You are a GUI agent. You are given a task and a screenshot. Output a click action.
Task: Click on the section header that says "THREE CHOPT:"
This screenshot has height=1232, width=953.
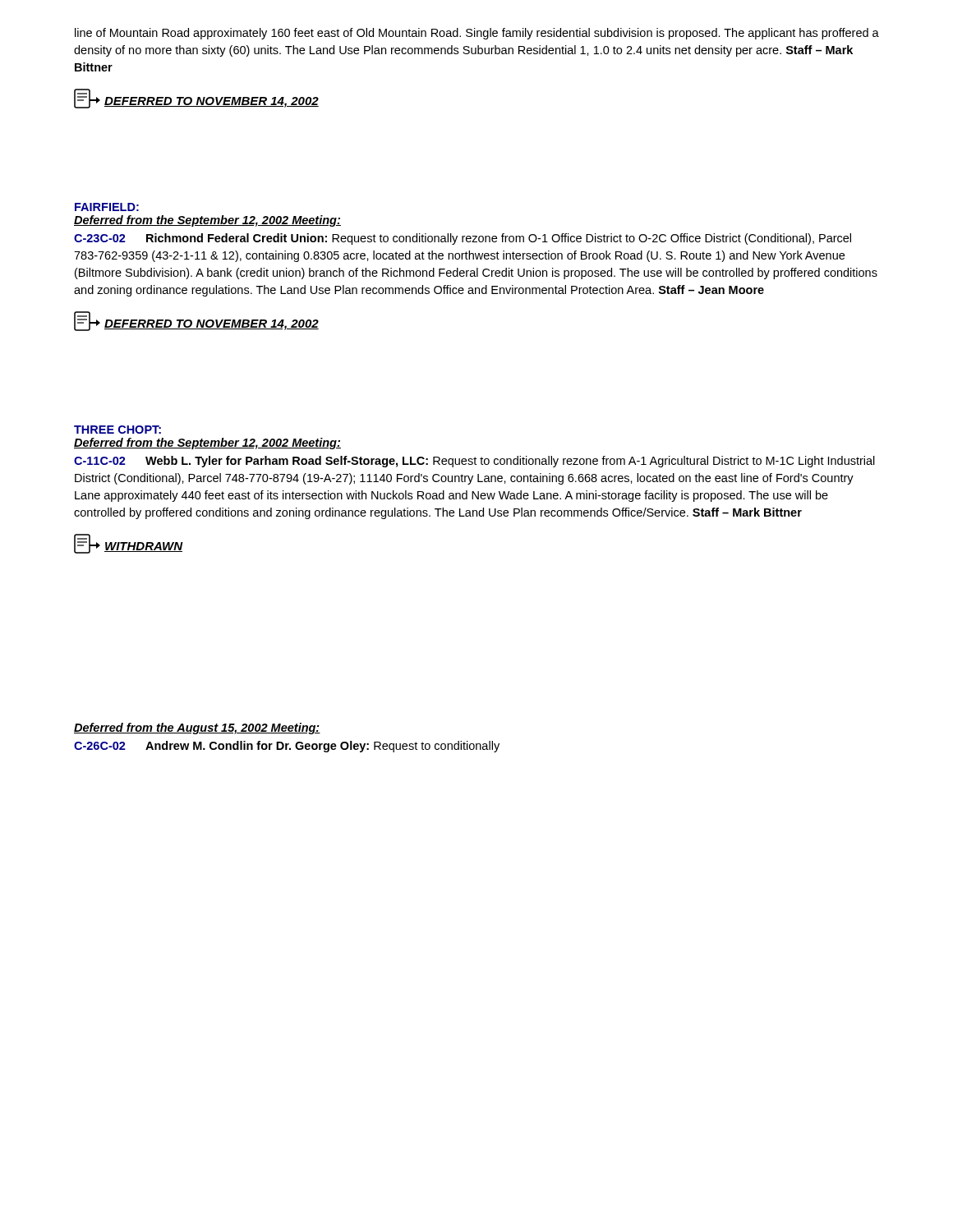(x=118, y=430)
